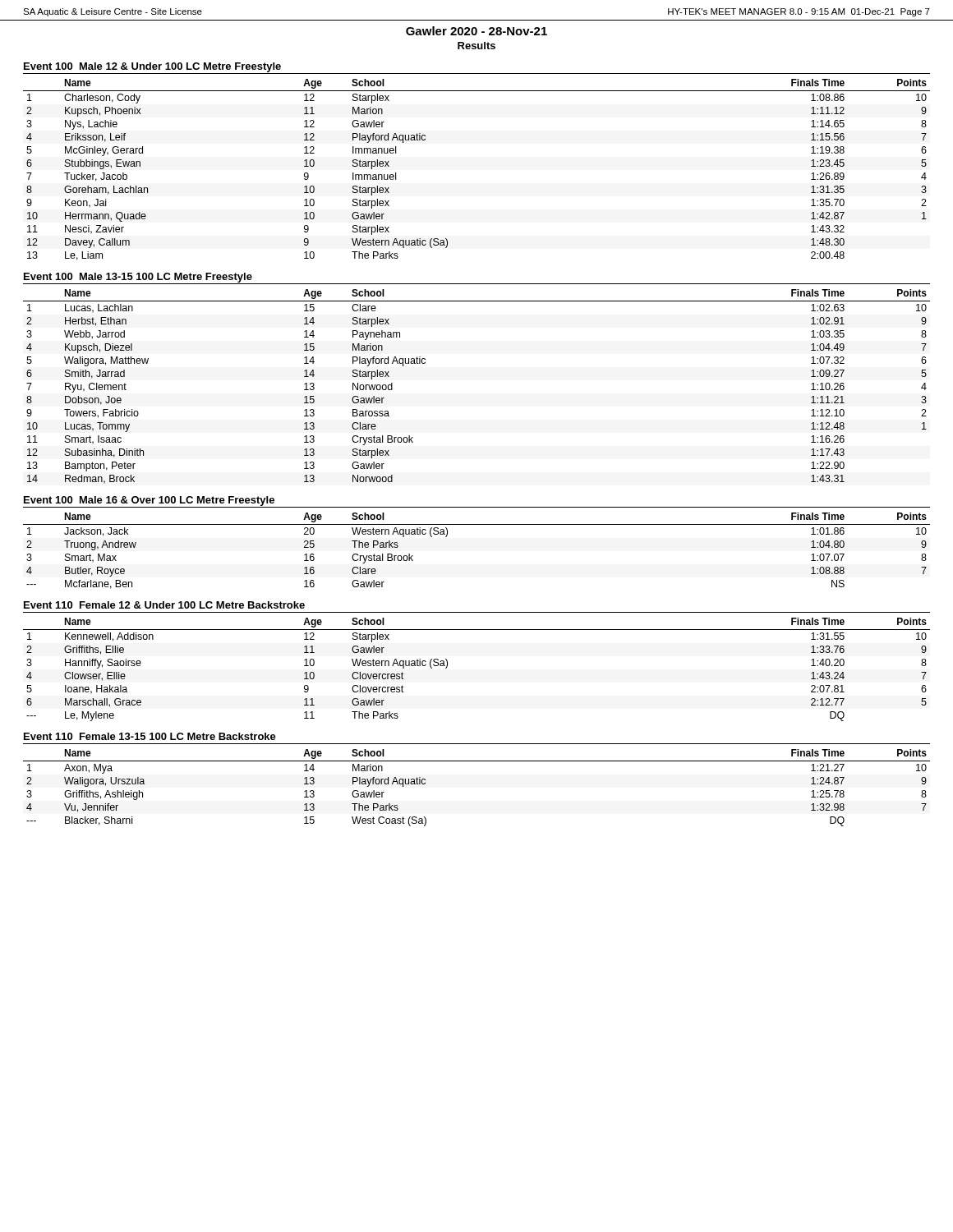Locate the region starting "Event 110 Female 12 &"
This screenshot has width=953, height=1232.
[x=164, y=605]
